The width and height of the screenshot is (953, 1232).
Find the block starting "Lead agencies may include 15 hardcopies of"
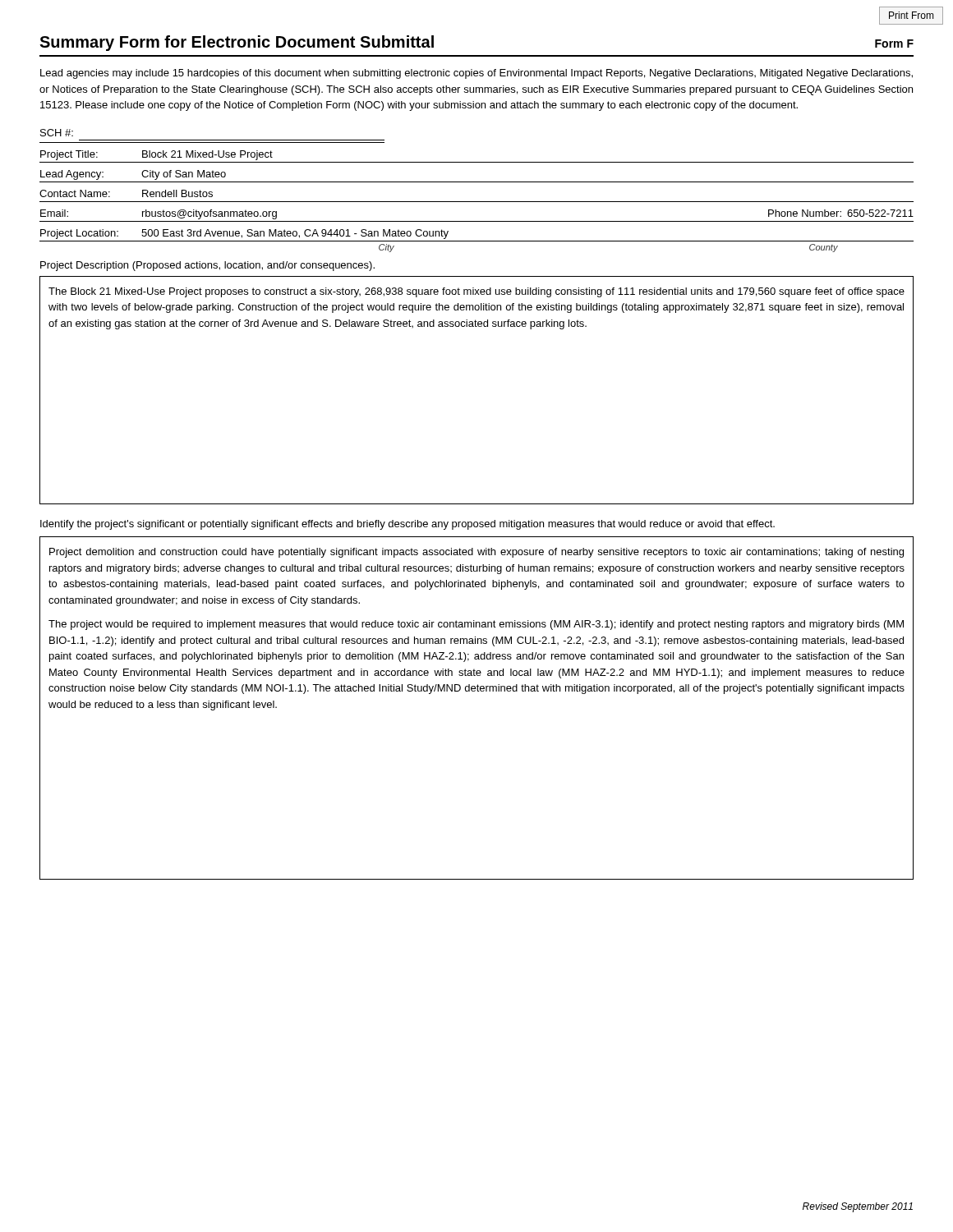476,89
